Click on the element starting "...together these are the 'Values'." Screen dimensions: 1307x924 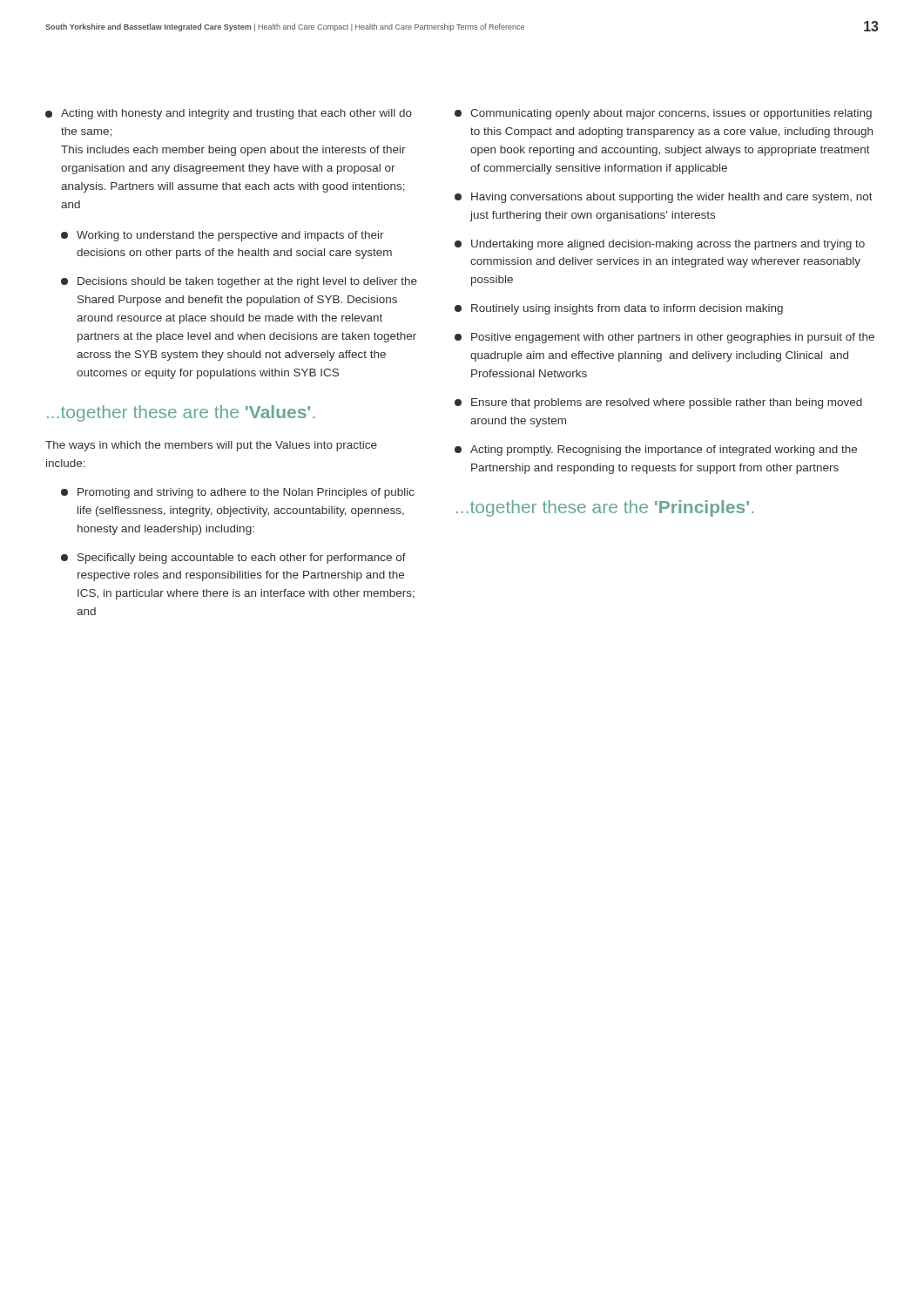181,412
